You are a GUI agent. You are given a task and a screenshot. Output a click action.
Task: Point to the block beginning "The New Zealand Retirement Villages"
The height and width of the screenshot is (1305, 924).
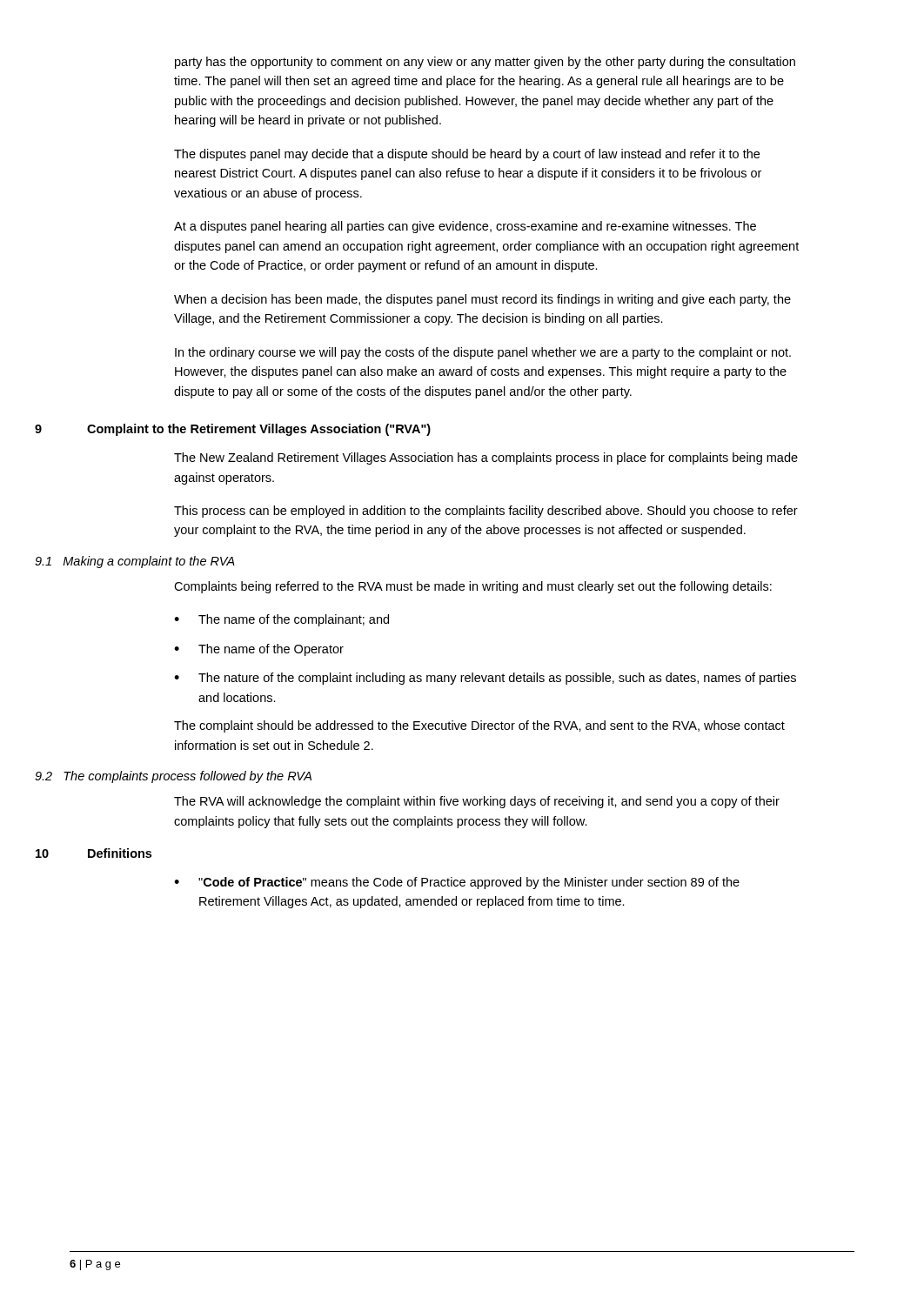486,467
